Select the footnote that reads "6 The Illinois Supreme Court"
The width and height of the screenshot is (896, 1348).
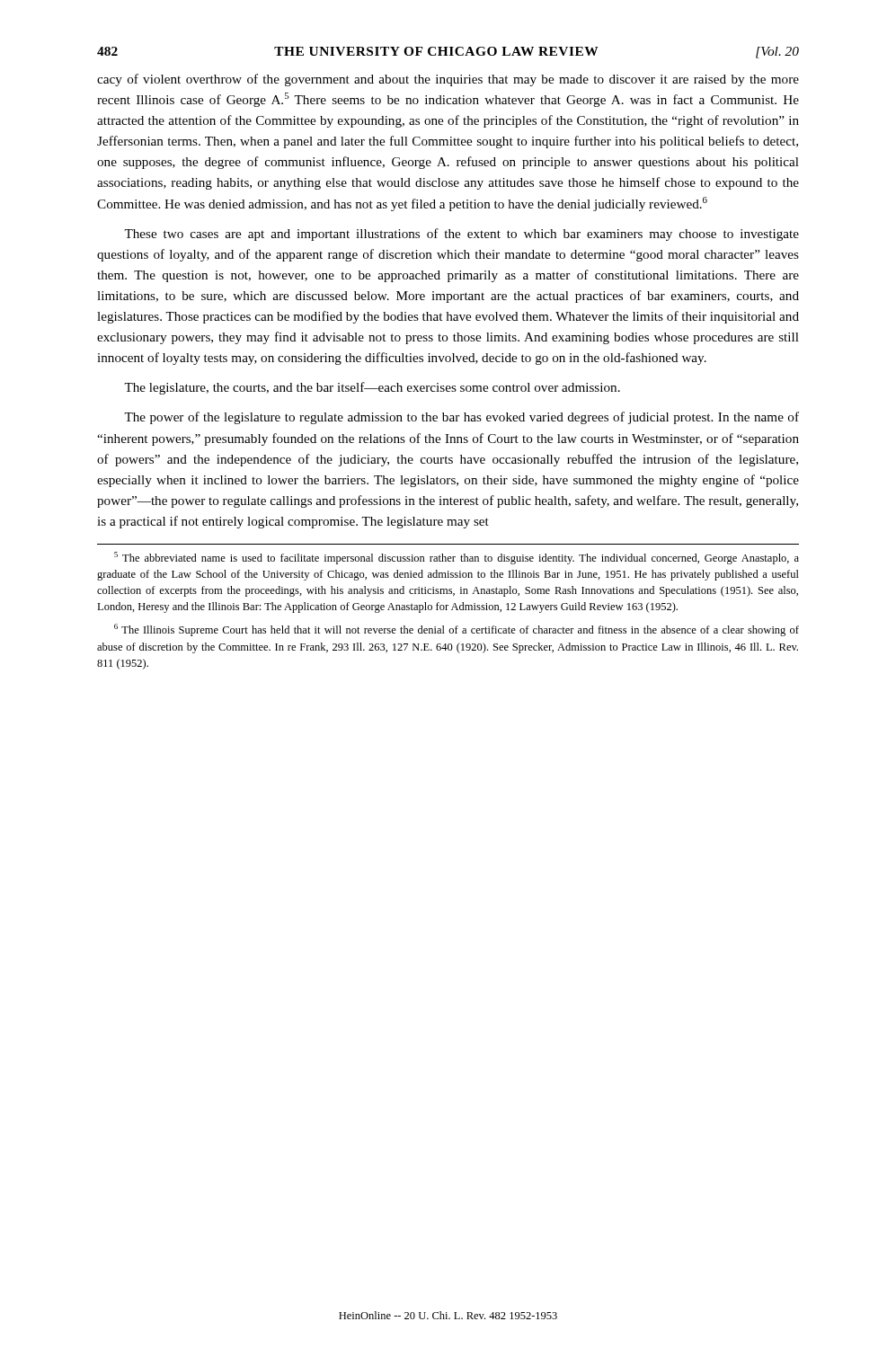pos(448,647)
